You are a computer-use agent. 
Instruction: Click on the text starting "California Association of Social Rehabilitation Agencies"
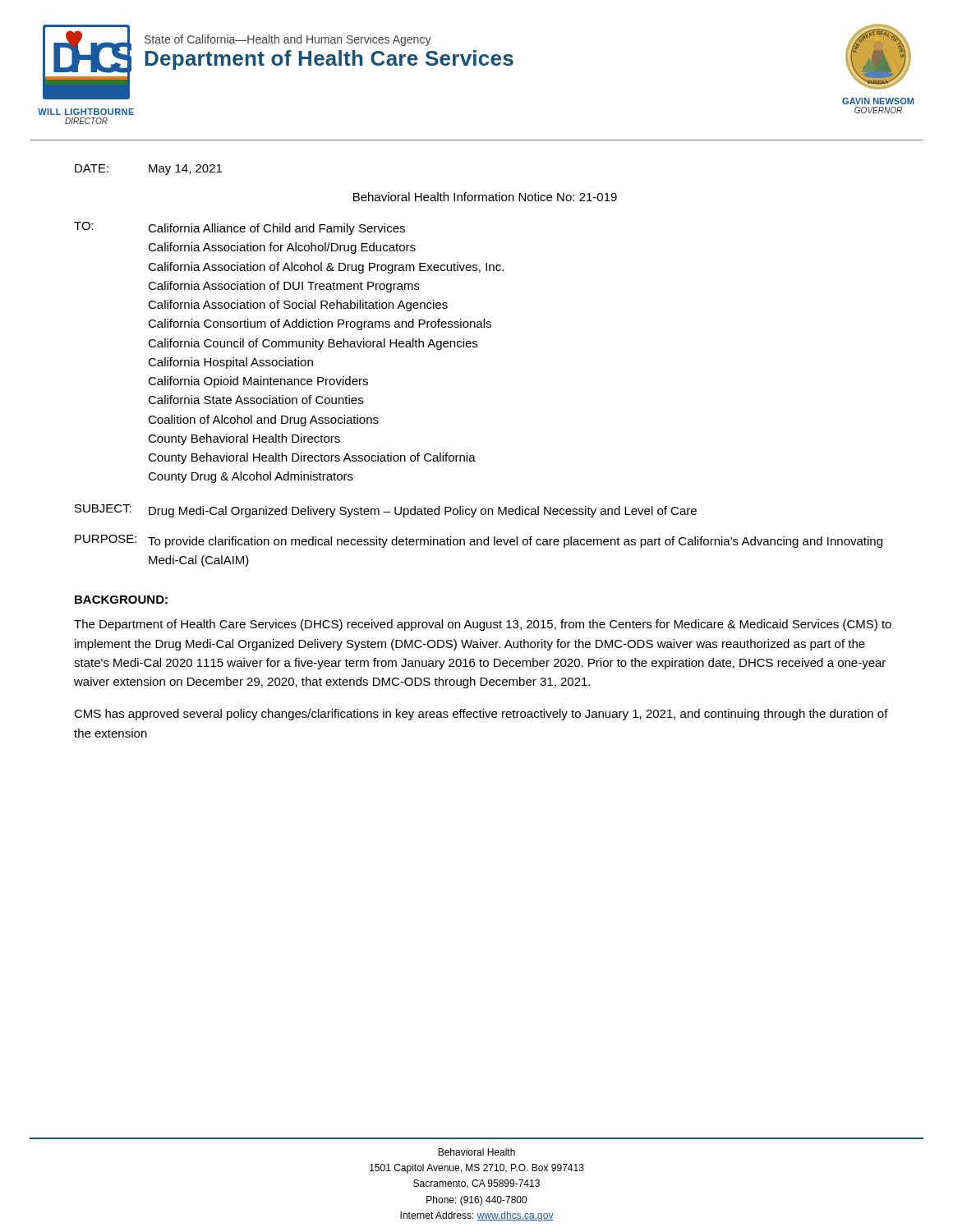(x=298, y=304)
